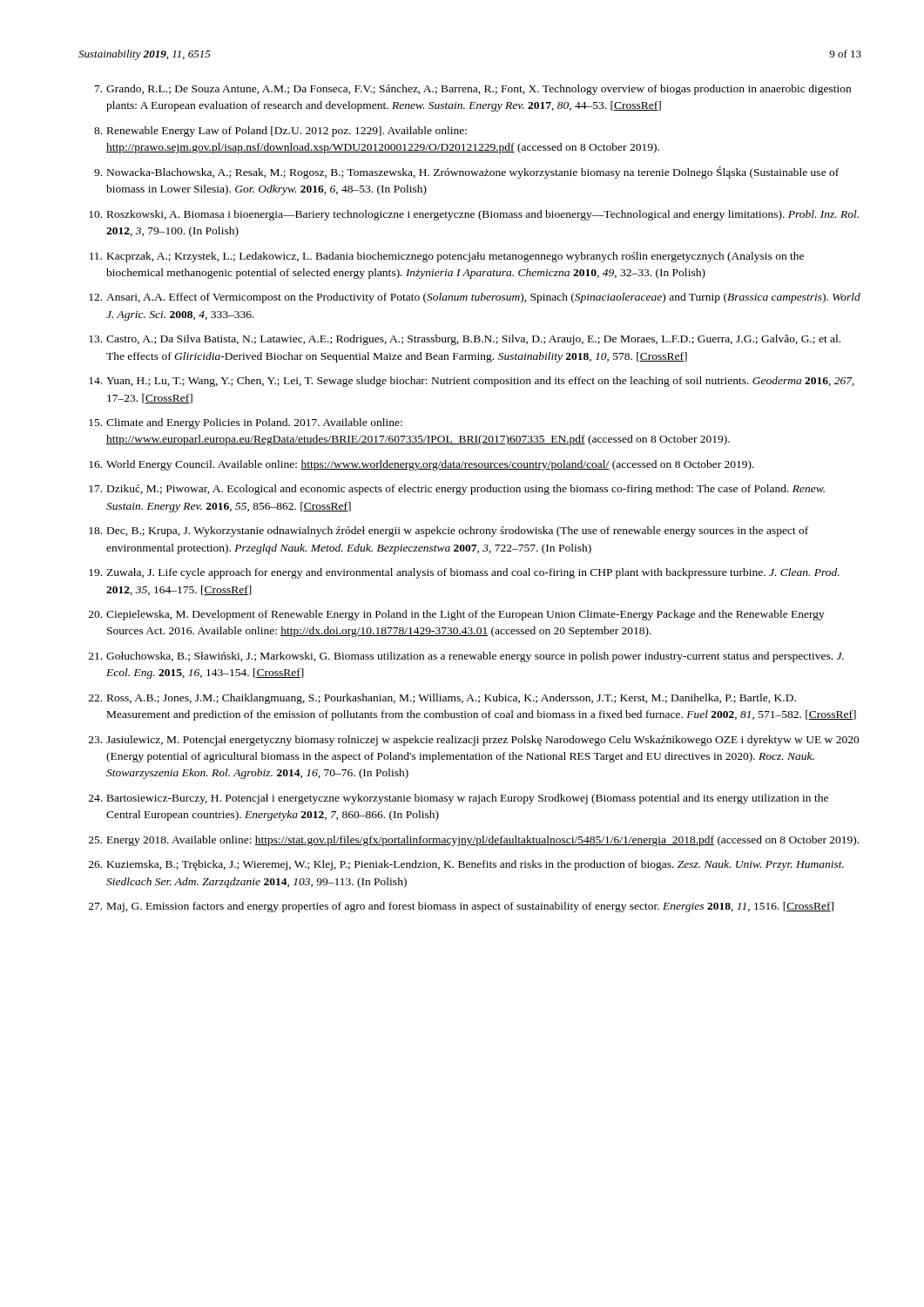Select the element starting "15. Climate and Energy Policies in Poland."
The height and width of the screenshot is (1307, 924).
tap(470, 431)
